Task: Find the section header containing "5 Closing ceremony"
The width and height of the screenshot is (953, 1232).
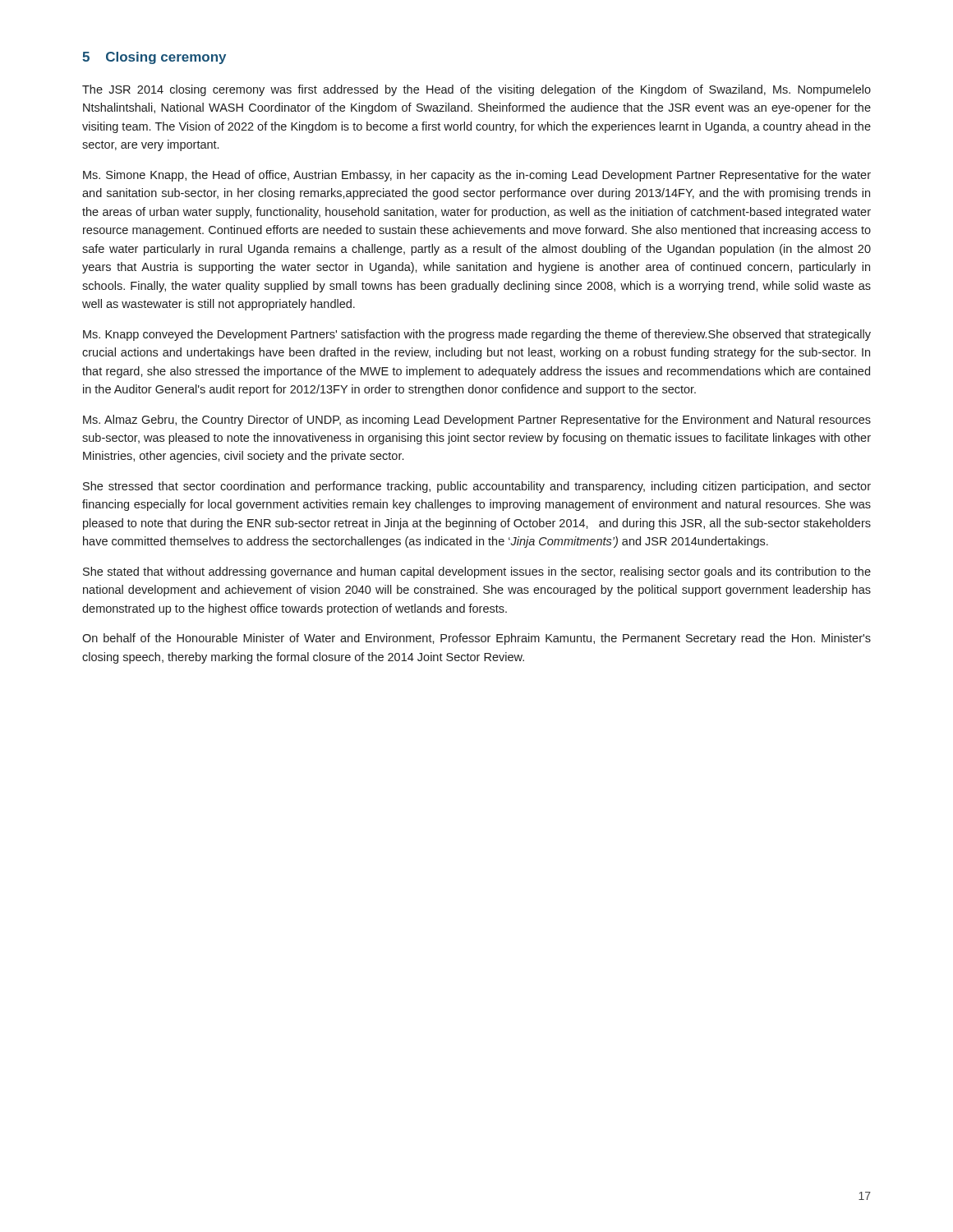Action: coord(154,57)
